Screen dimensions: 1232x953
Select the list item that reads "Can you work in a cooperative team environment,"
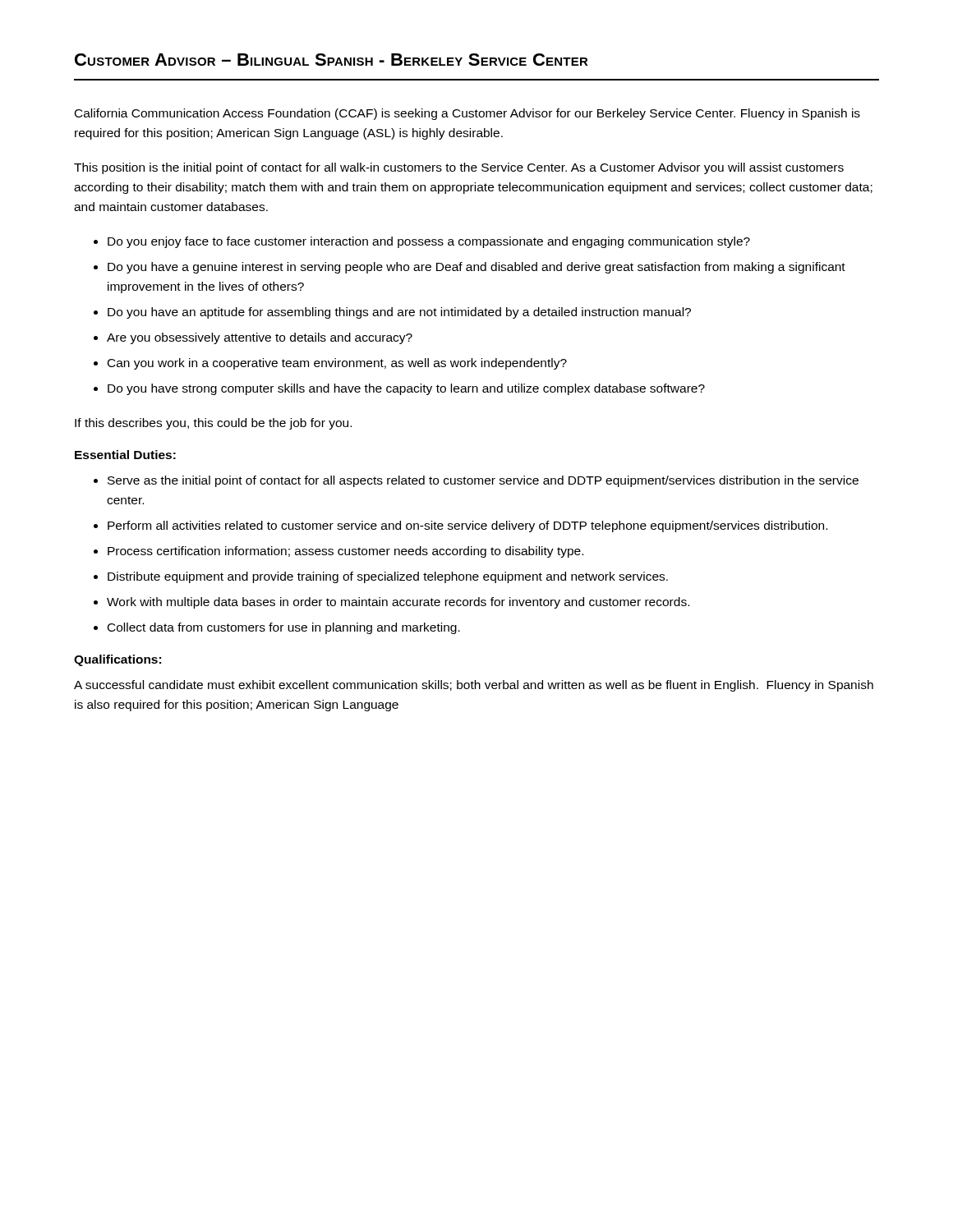tap(337, 363)
